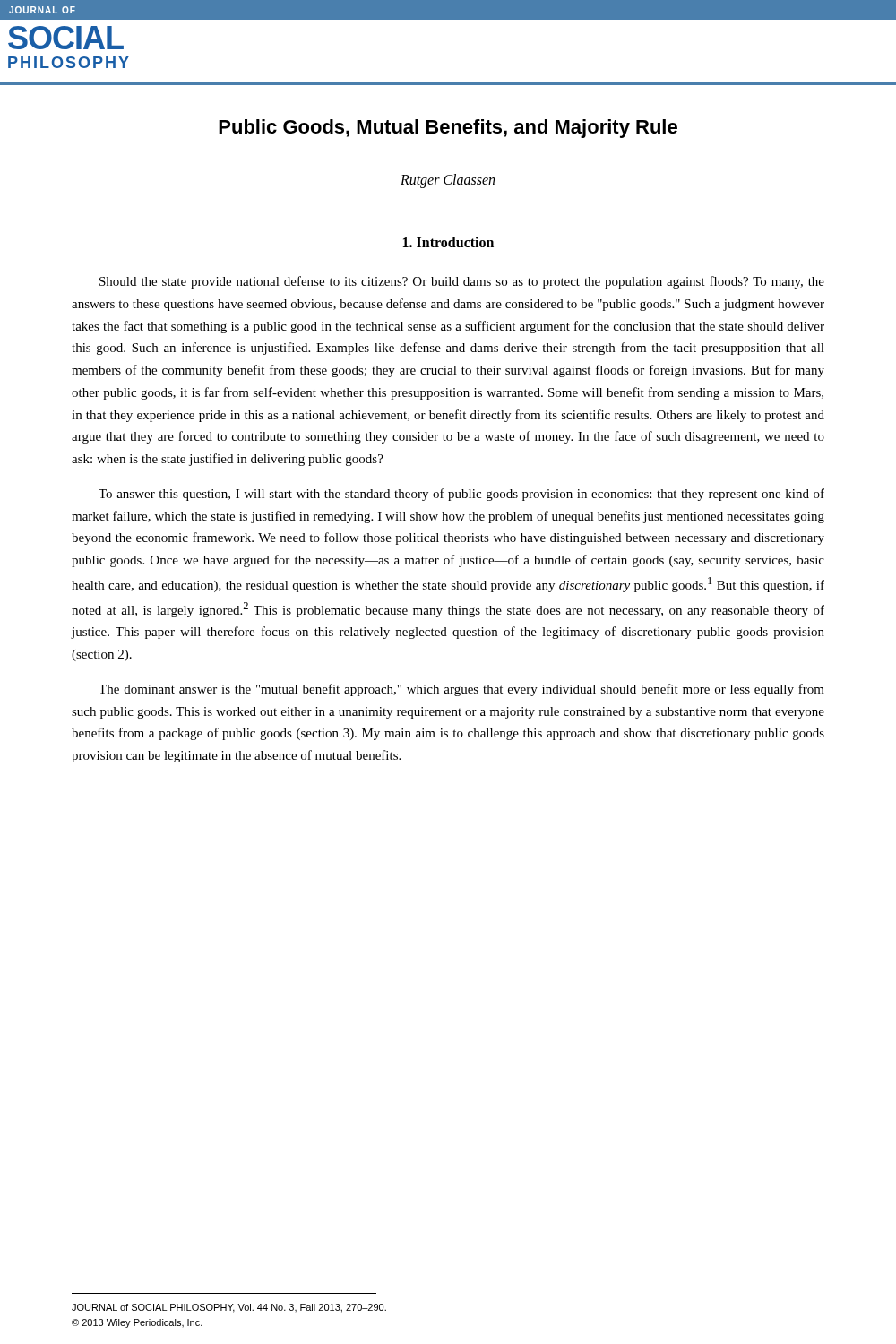Screen dimensions: 1344x896
Task: Click on the text that reads "Rutger Claassen"
Action: click(448, 180)
